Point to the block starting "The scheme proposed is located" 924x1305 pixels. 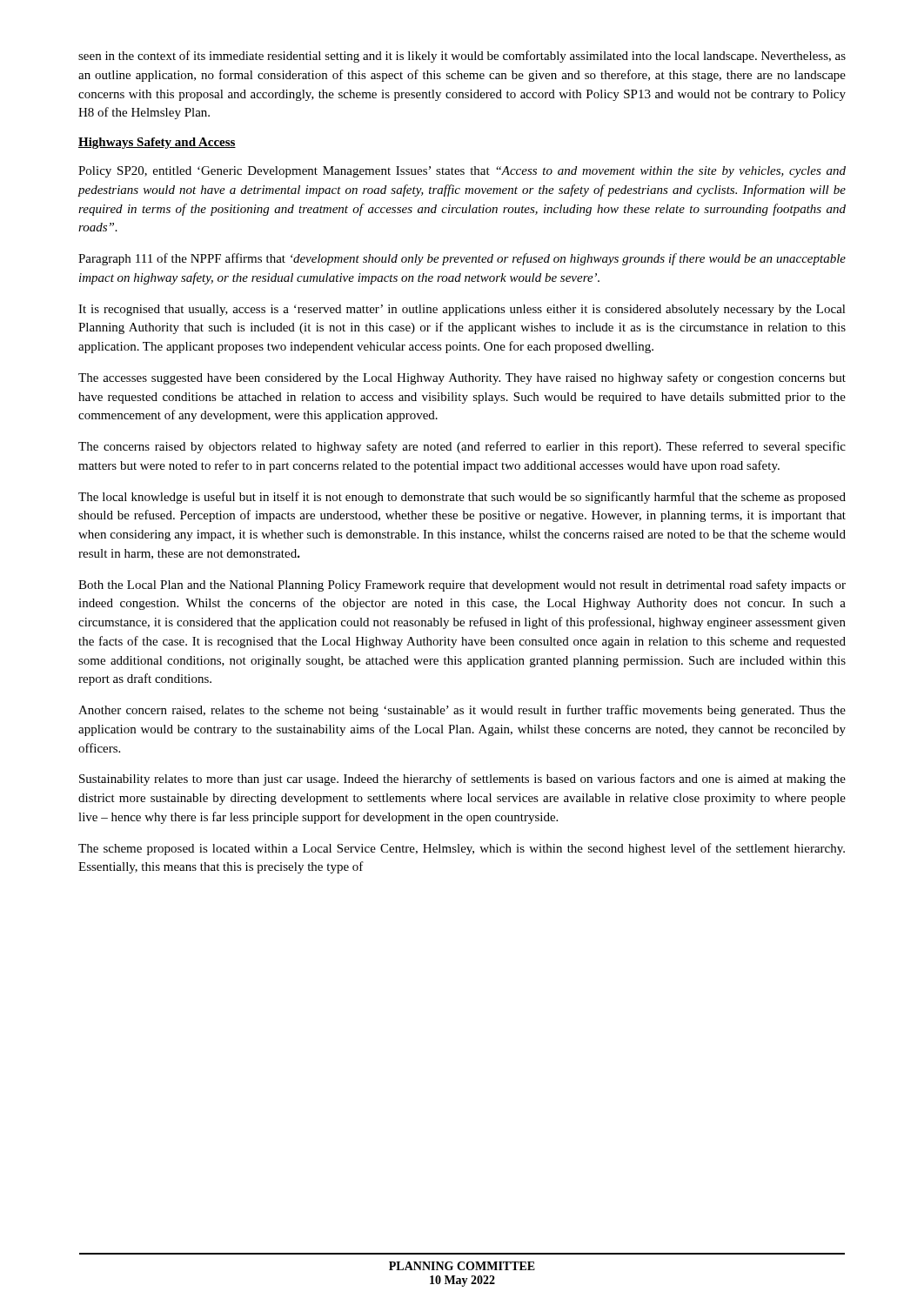[x=462, y=857]
